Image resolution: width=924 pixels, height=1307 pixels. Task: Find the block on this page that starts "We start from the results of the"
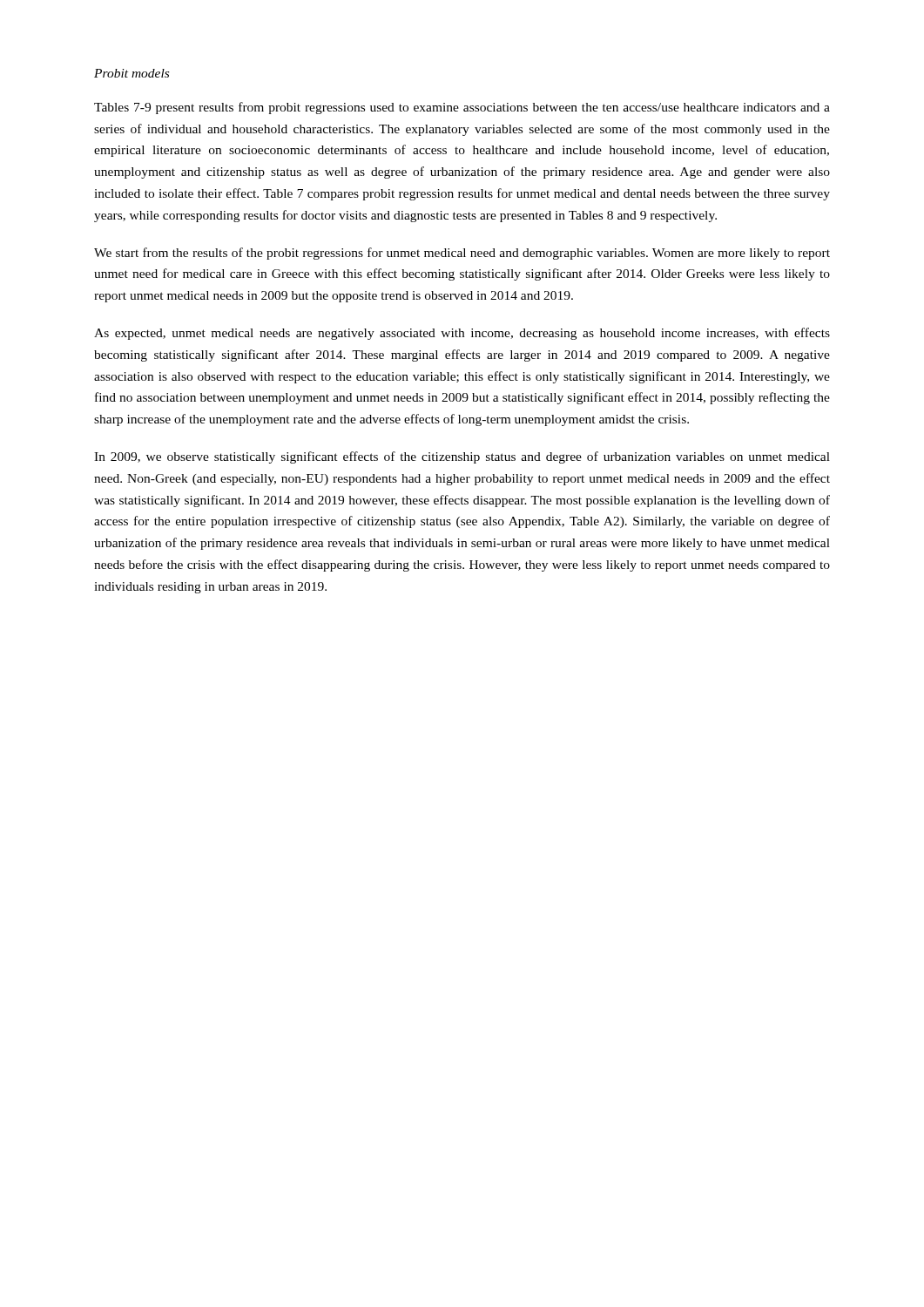(462, 273)
